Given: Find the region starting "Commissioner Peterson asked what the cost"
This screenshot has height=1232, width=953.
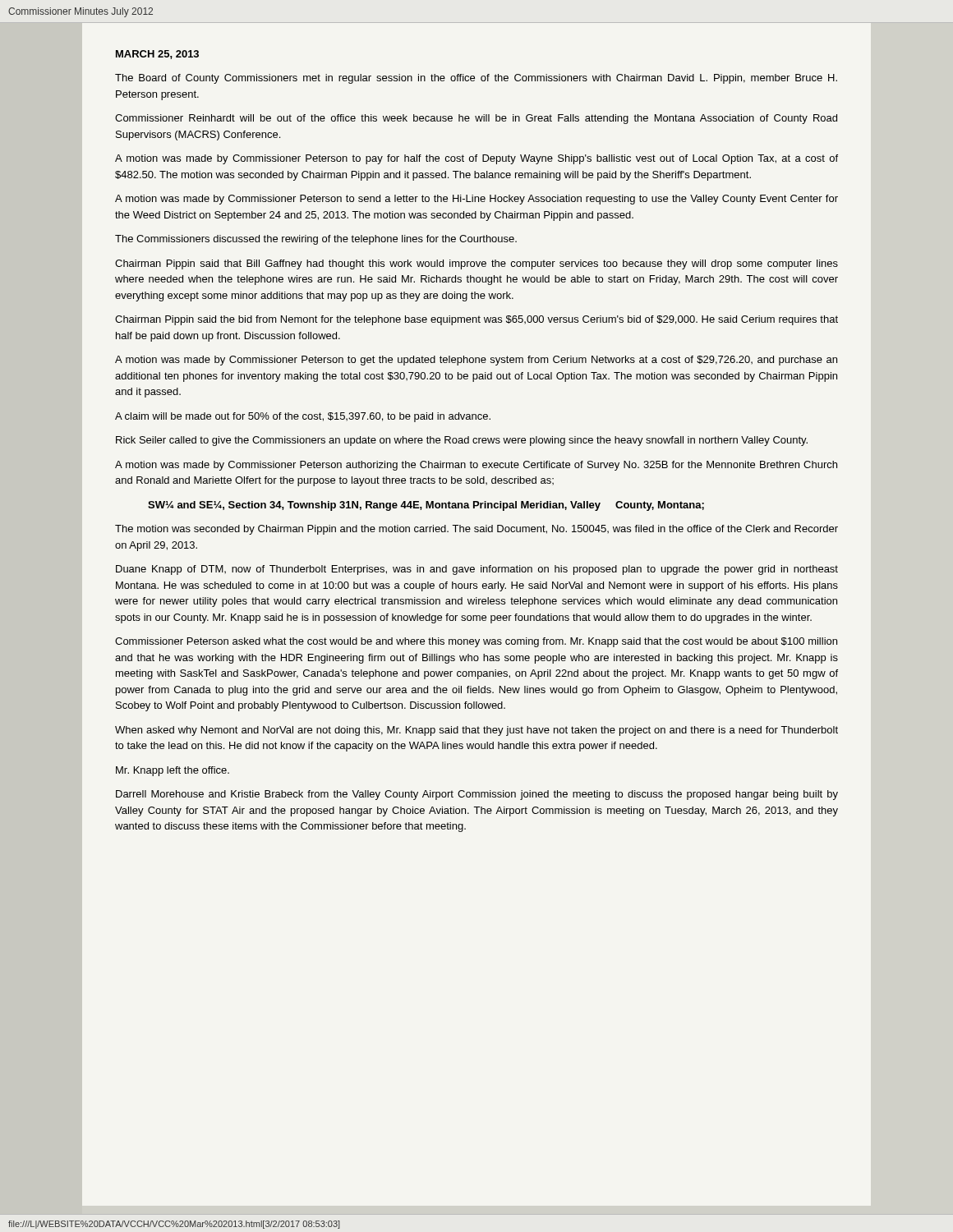Looking at the screenshot, I should pyautogui.click(x=476, y=673).
